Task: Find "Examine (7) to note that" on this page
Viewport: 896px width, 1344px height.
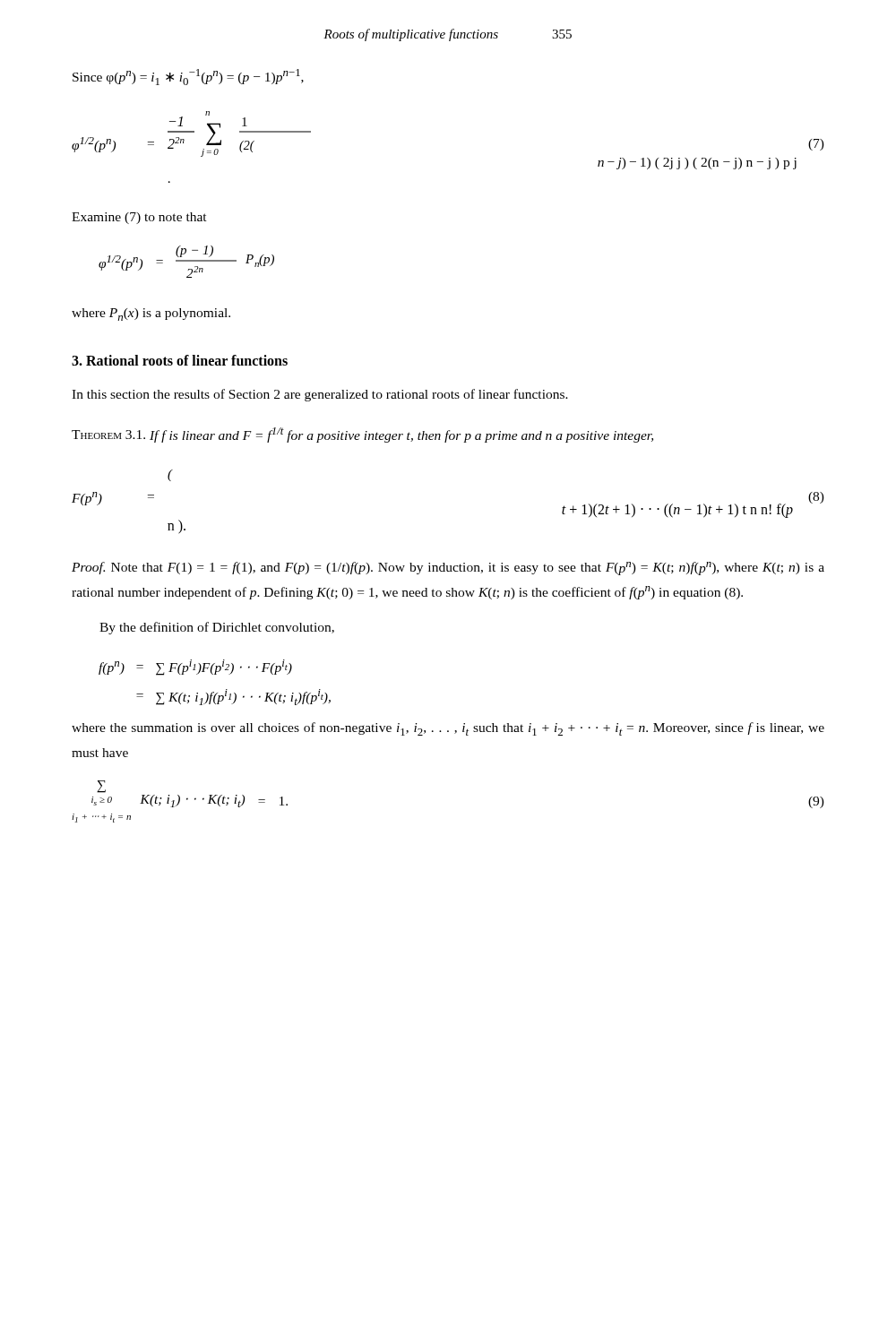Action: click(x=139, y=217)
